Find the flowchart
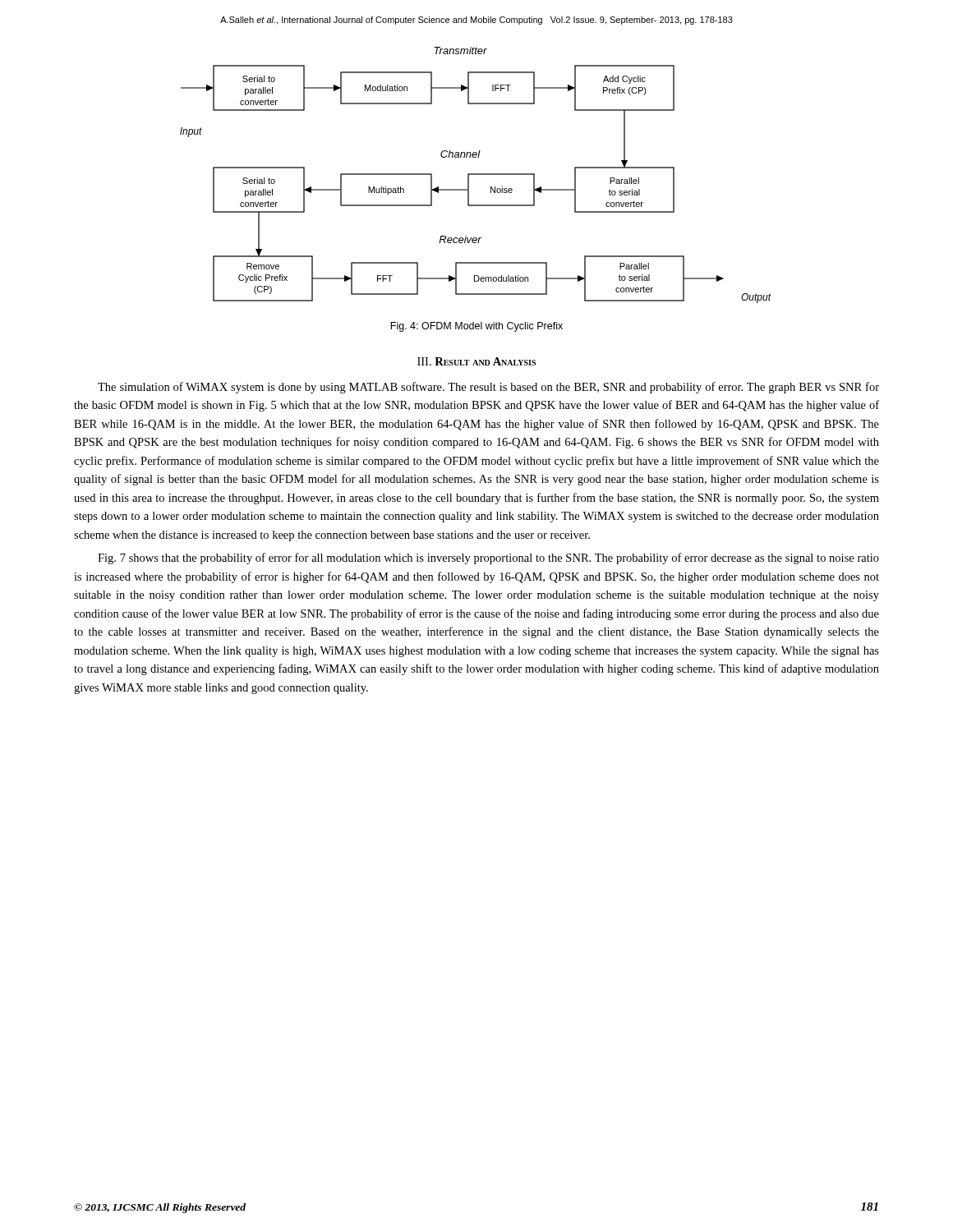The width and height of the screenshot is (953, 1232). [476, 176]
